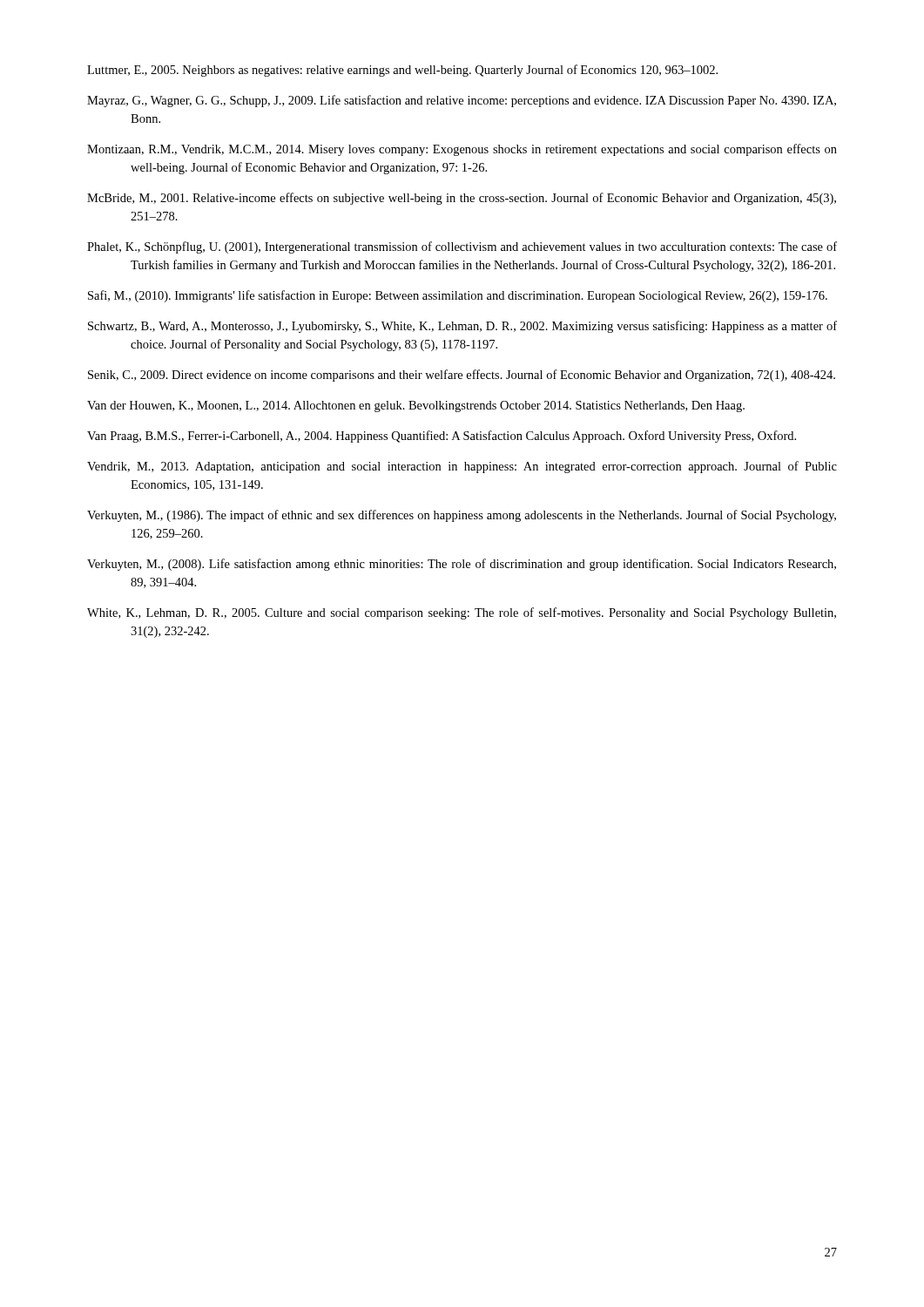Point to the element starting "Verkuyten, M., (2008). Life satisfaction among ethnic minorities:"
Screen dimensions: 1307x924
tap(462, 573)
